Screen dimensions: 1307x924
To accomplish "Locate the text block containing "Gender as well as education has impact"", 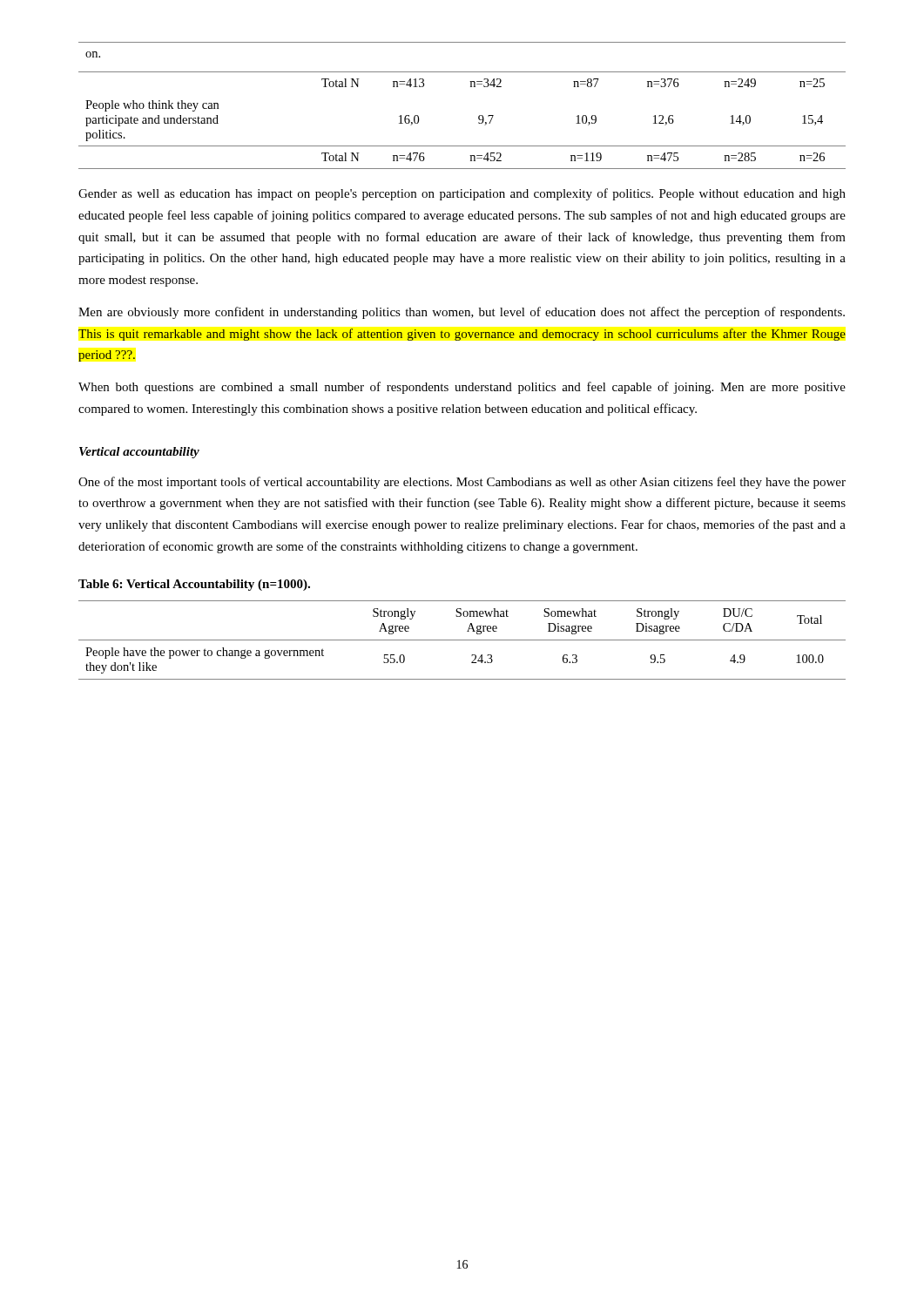I will 462,237.
